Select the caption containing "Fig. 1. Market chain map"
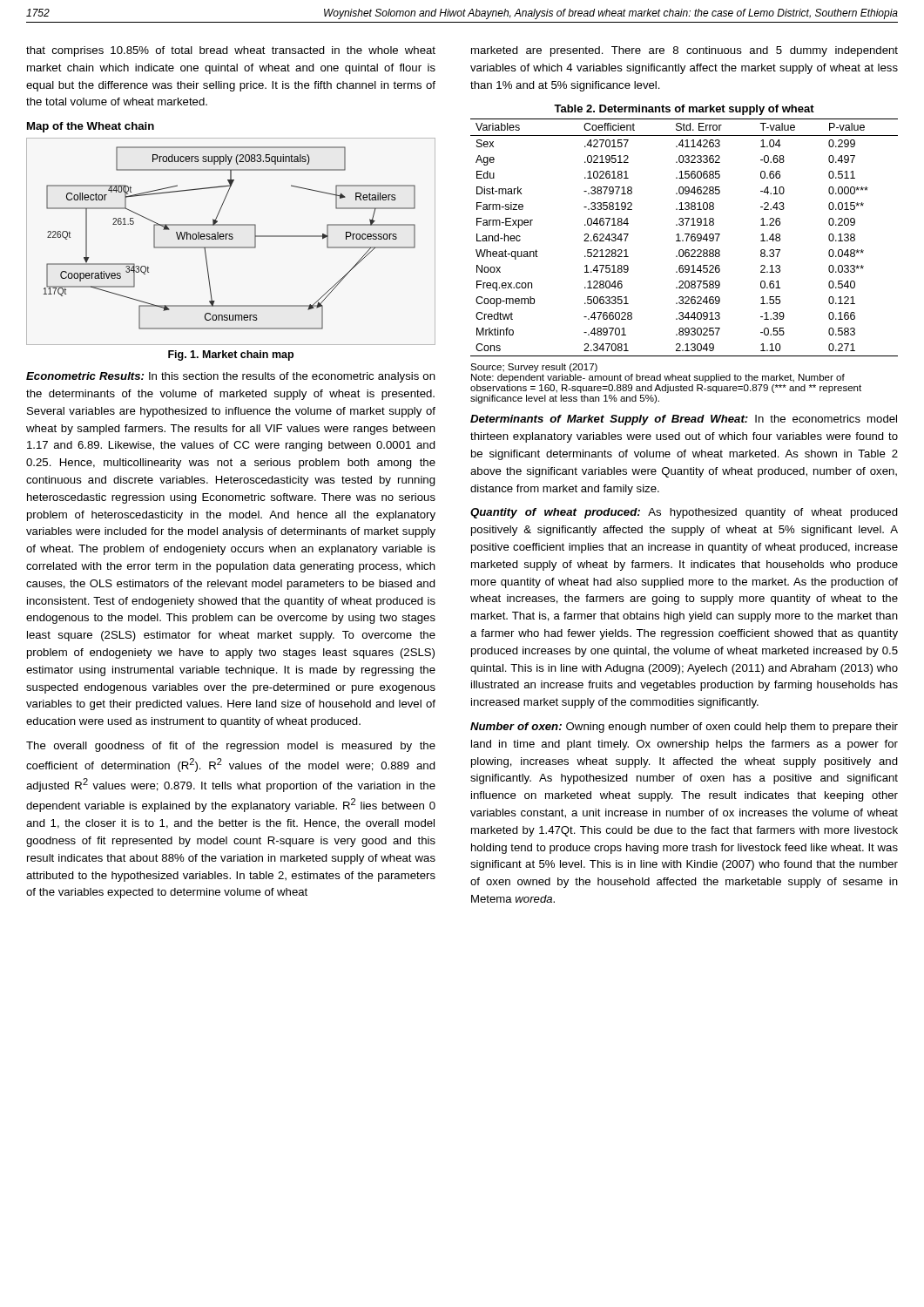 [231, 355]
